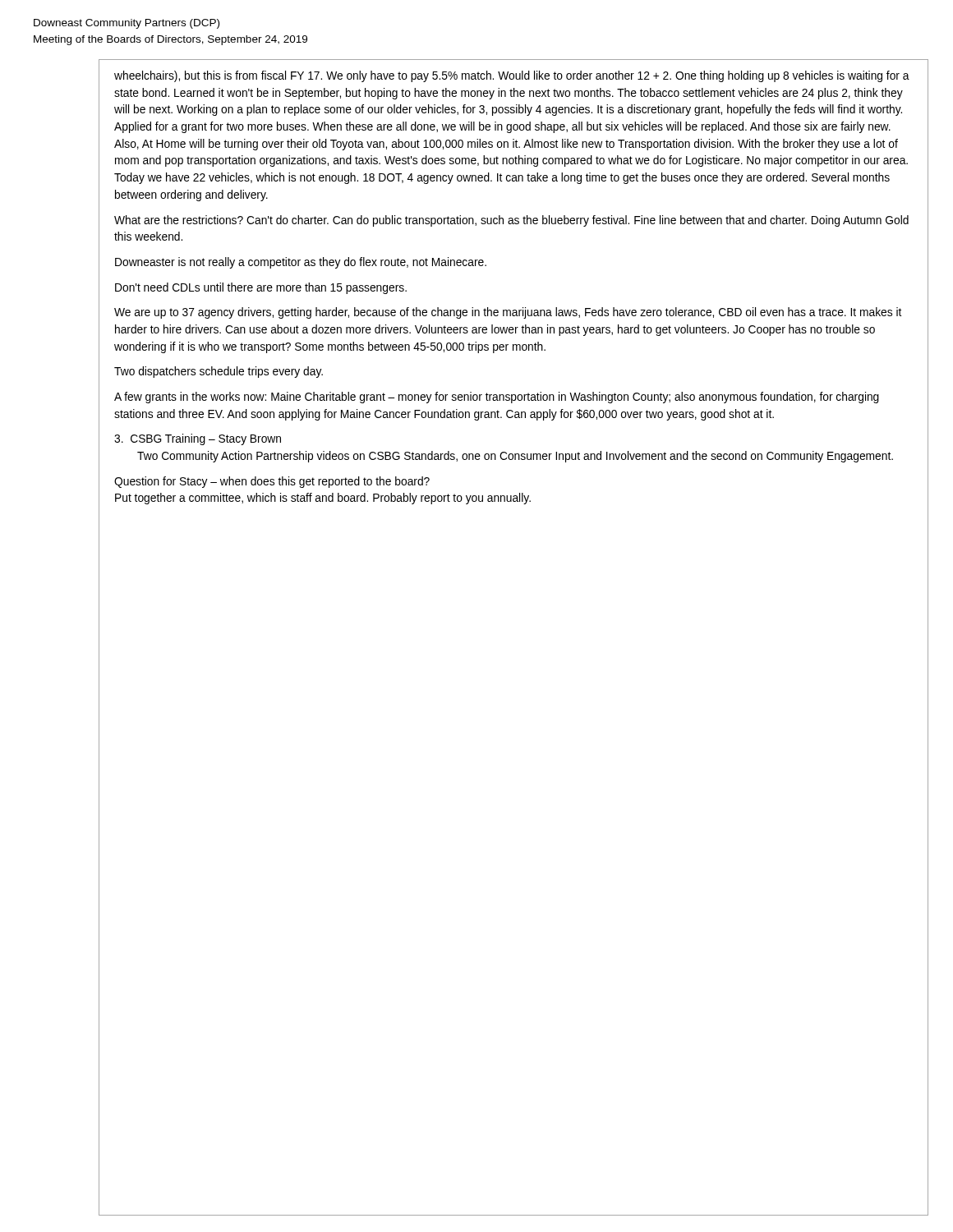The width and height of the screenshot is (953, 1232).
Task: Locate the passage starting "Downeaster is not really a competitor as they"
Action: [x=301, y=262]
